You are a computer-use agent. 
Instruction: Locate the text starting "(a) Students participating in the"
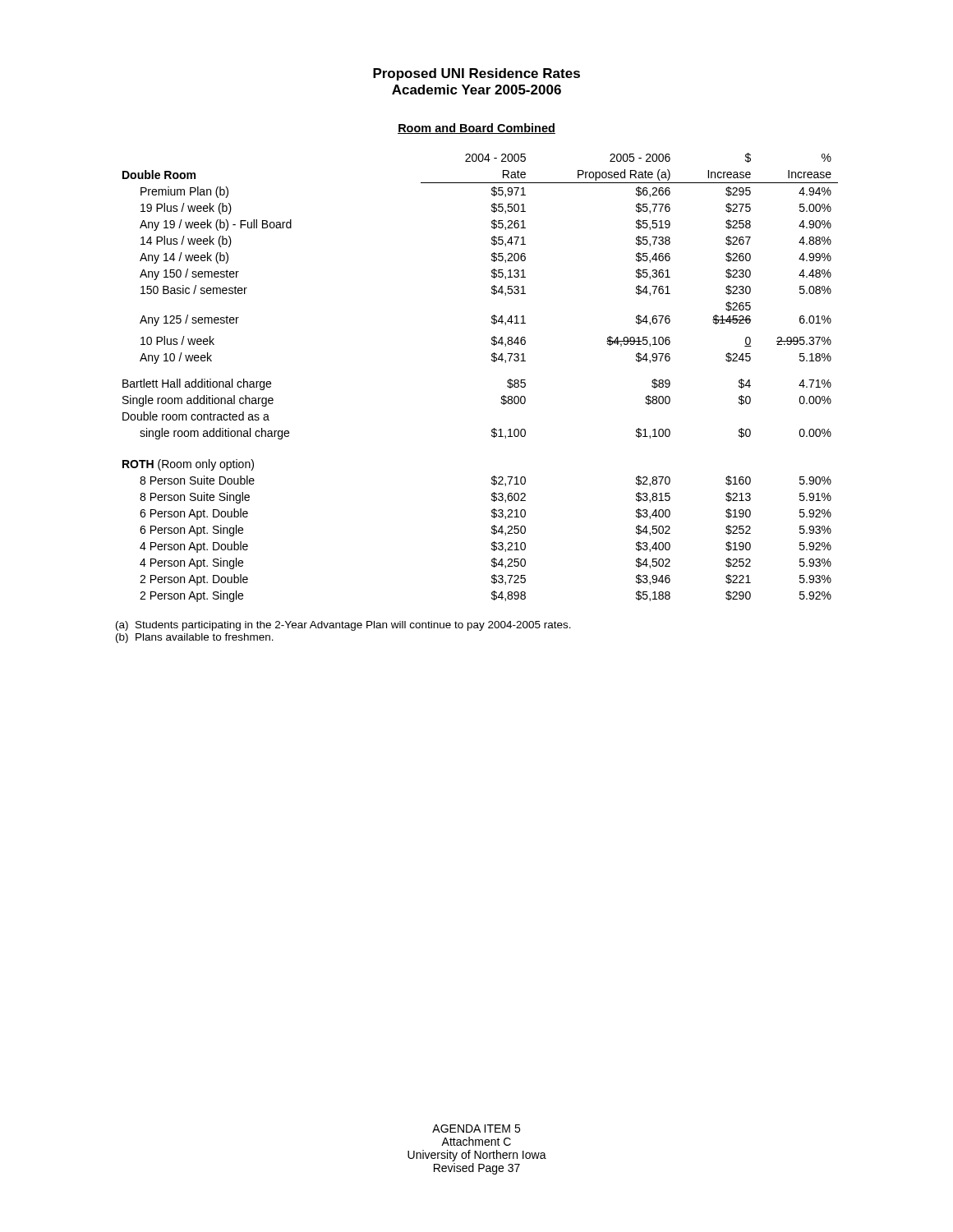476,631
